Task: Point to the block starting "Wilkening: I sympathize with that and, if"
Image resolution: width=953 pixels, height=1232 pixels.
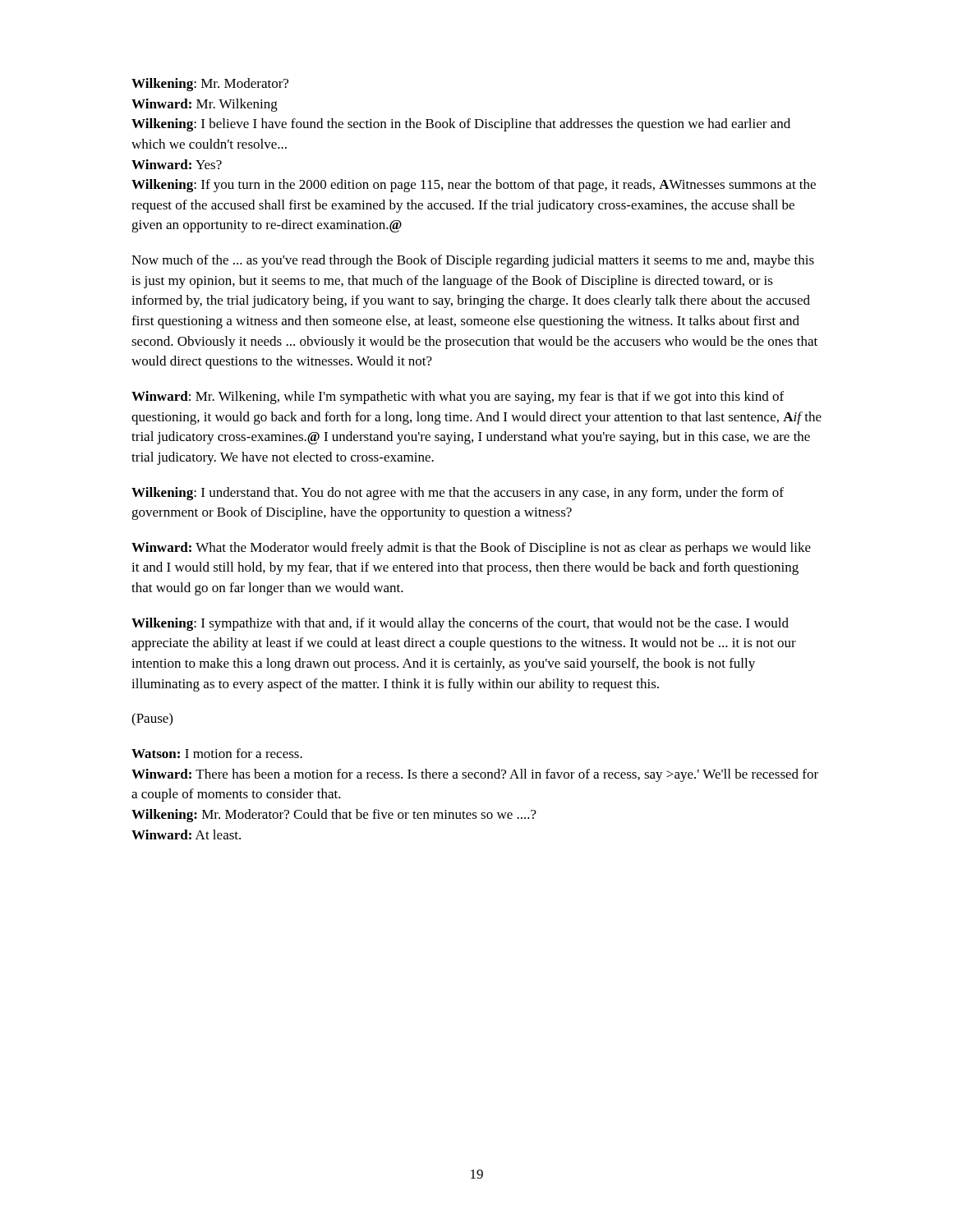Action: tap(476, 654)
